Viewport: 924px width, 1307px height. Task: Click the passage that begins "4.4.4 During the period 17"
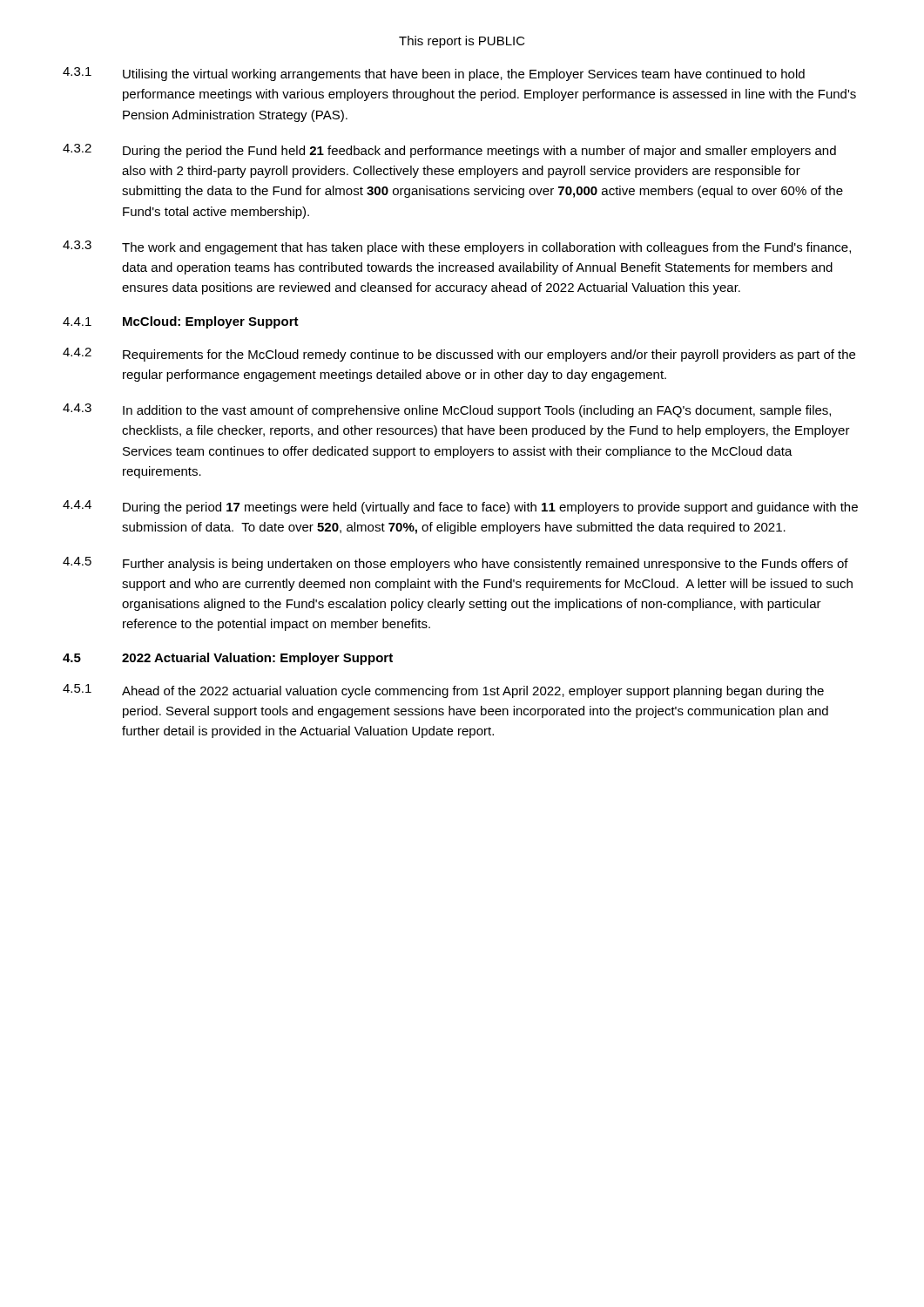(x=462, y=517)
